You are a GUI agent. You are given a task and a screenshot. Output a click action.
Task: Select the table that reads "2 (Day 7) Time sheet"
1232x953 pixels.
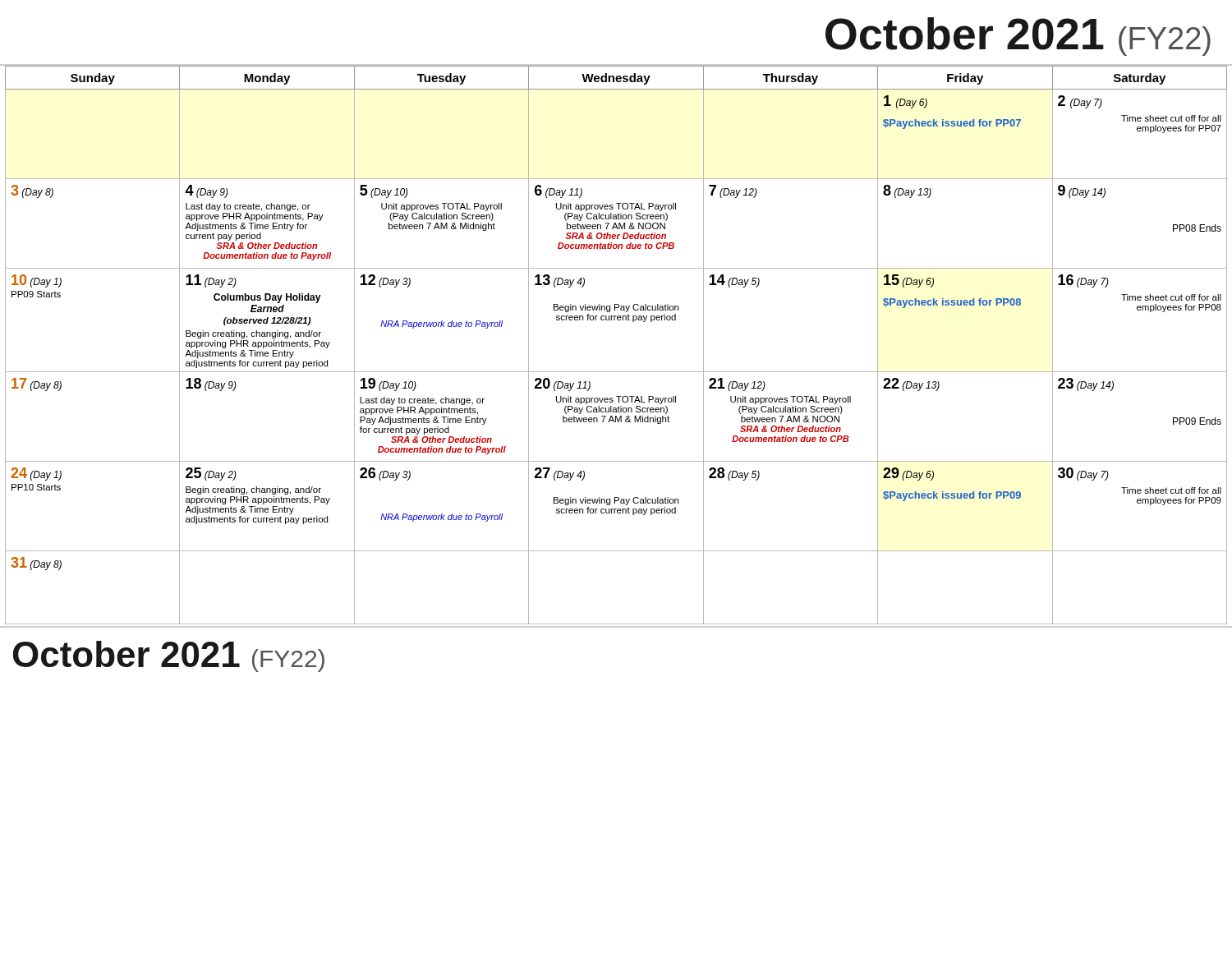(616, 345)
